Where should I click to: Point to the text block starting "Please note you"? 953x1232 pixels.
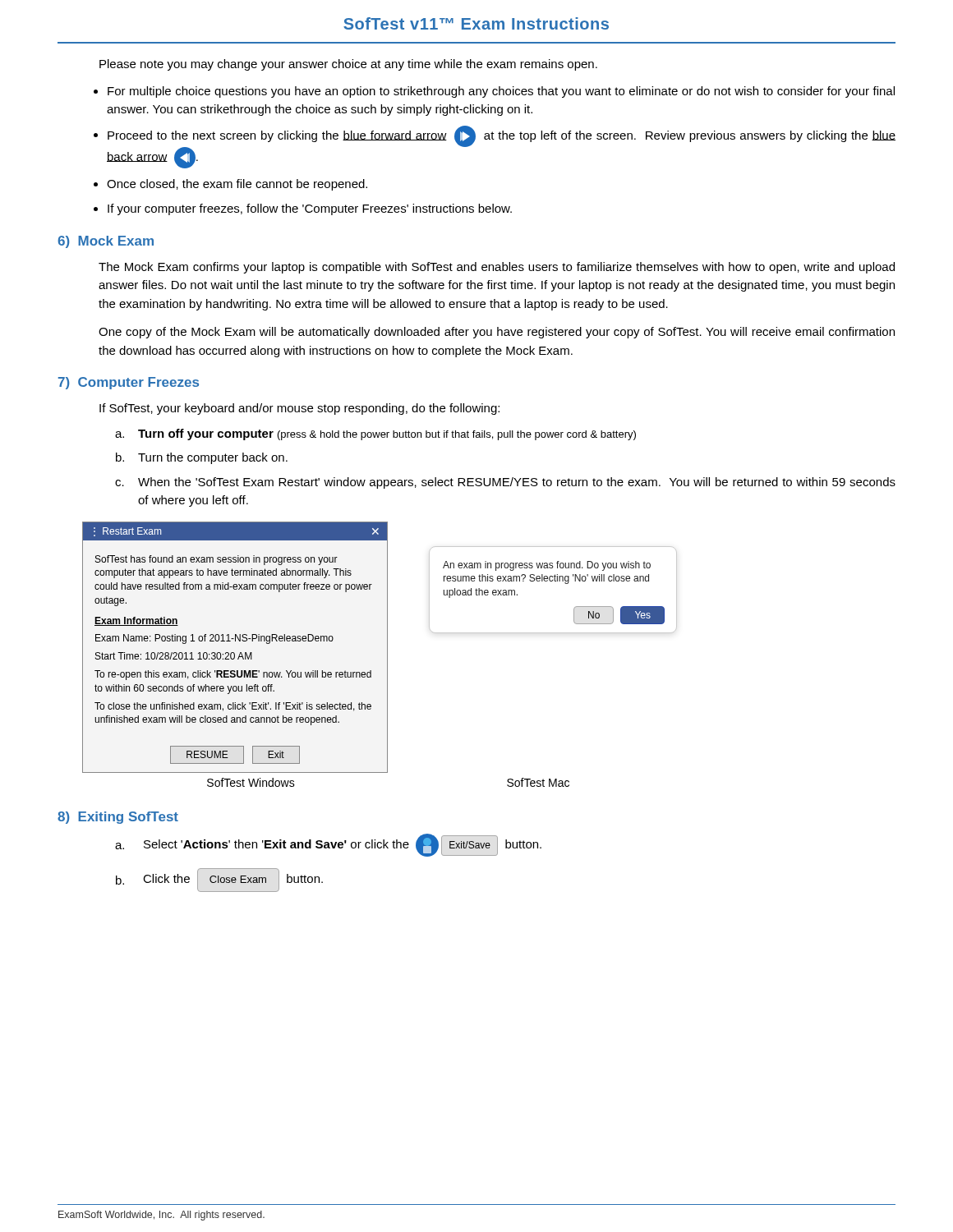tap(348, 64)
